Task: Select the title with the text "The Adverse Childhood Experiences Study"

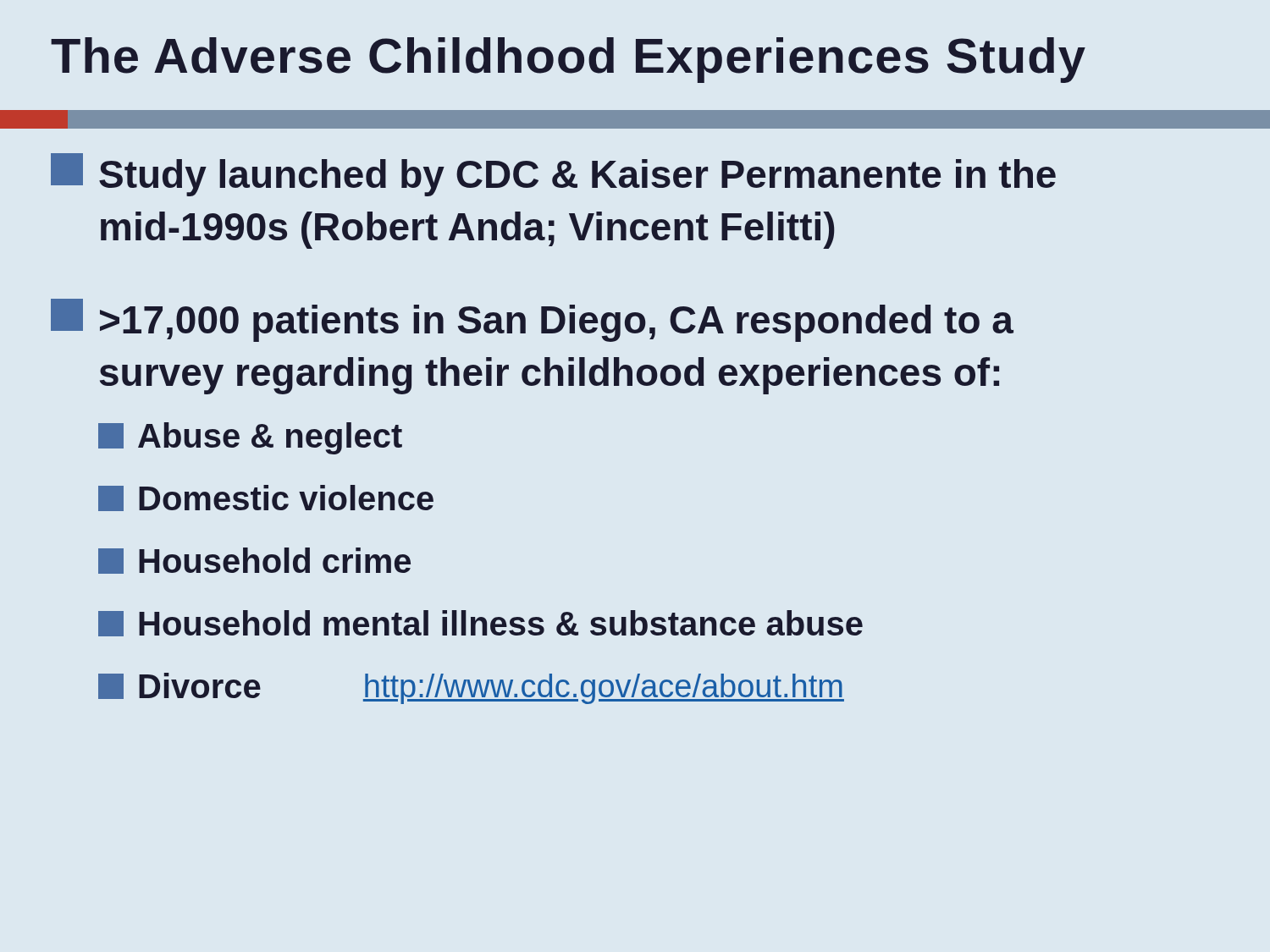Action: point(569,55)
